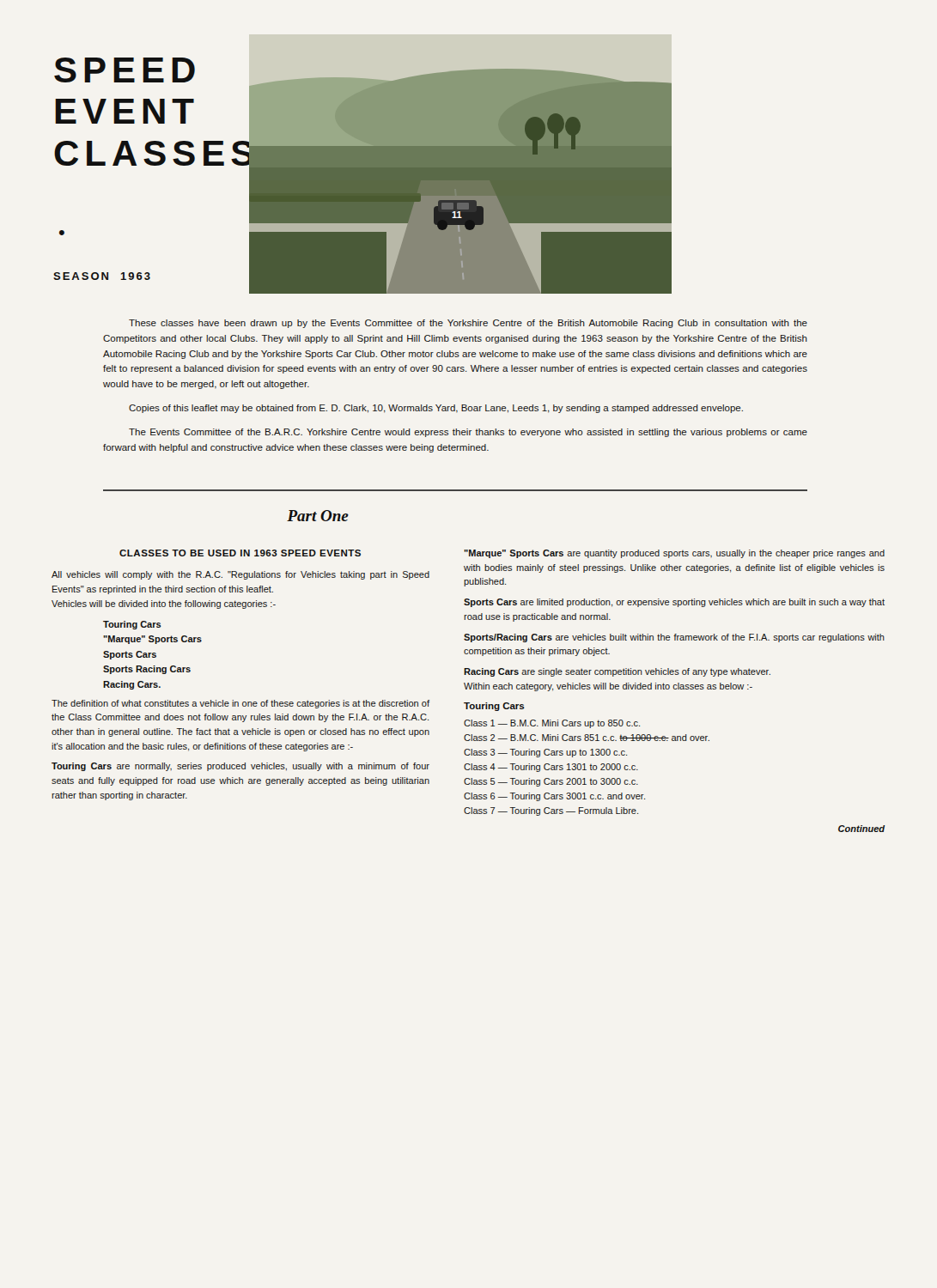Locate the text block with the text "Sports/Racing Cars are vehicles"
937x1288 pixels.
coord(674,644)
